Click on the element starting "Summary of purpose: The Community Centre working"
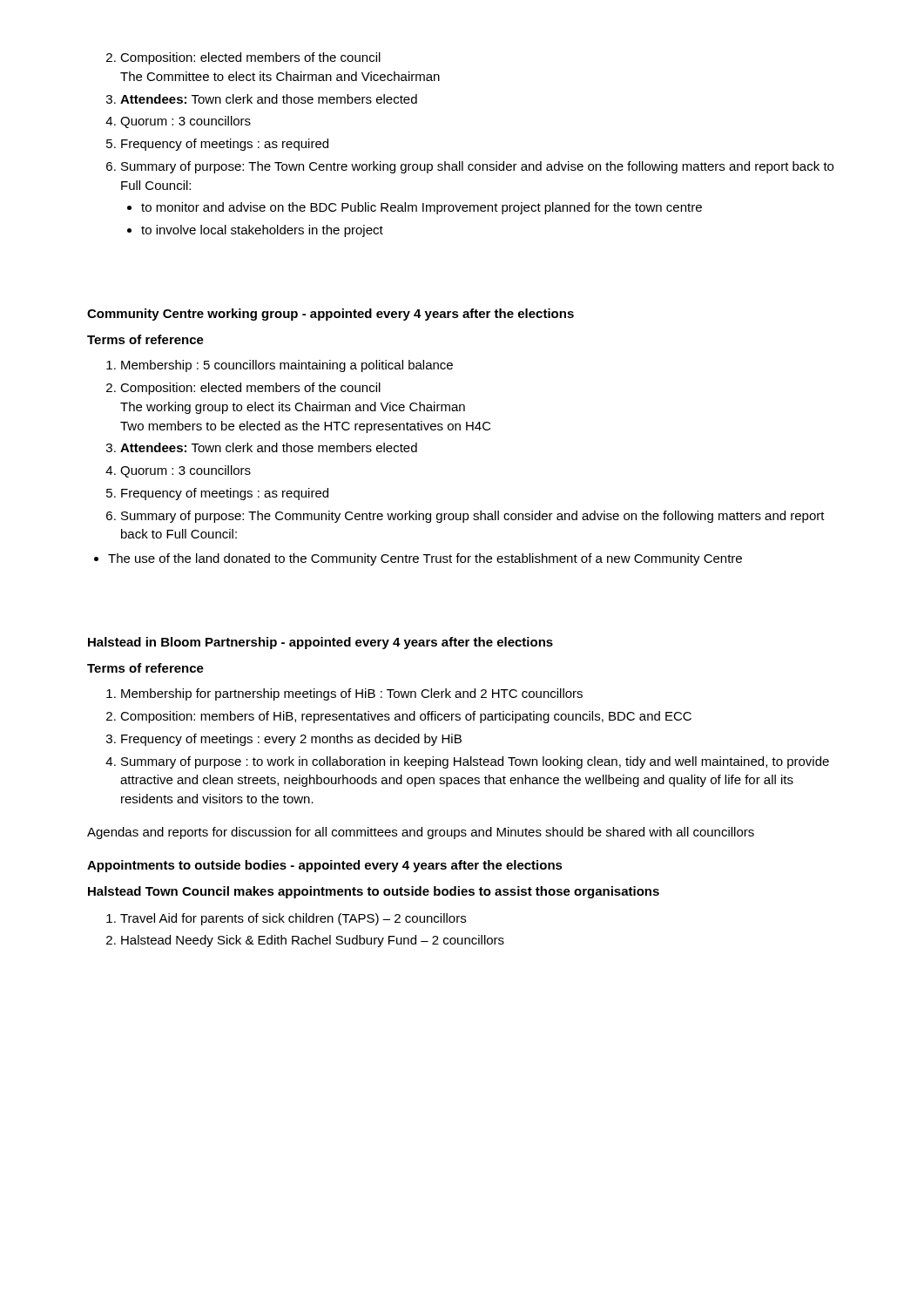 (479, 525)
